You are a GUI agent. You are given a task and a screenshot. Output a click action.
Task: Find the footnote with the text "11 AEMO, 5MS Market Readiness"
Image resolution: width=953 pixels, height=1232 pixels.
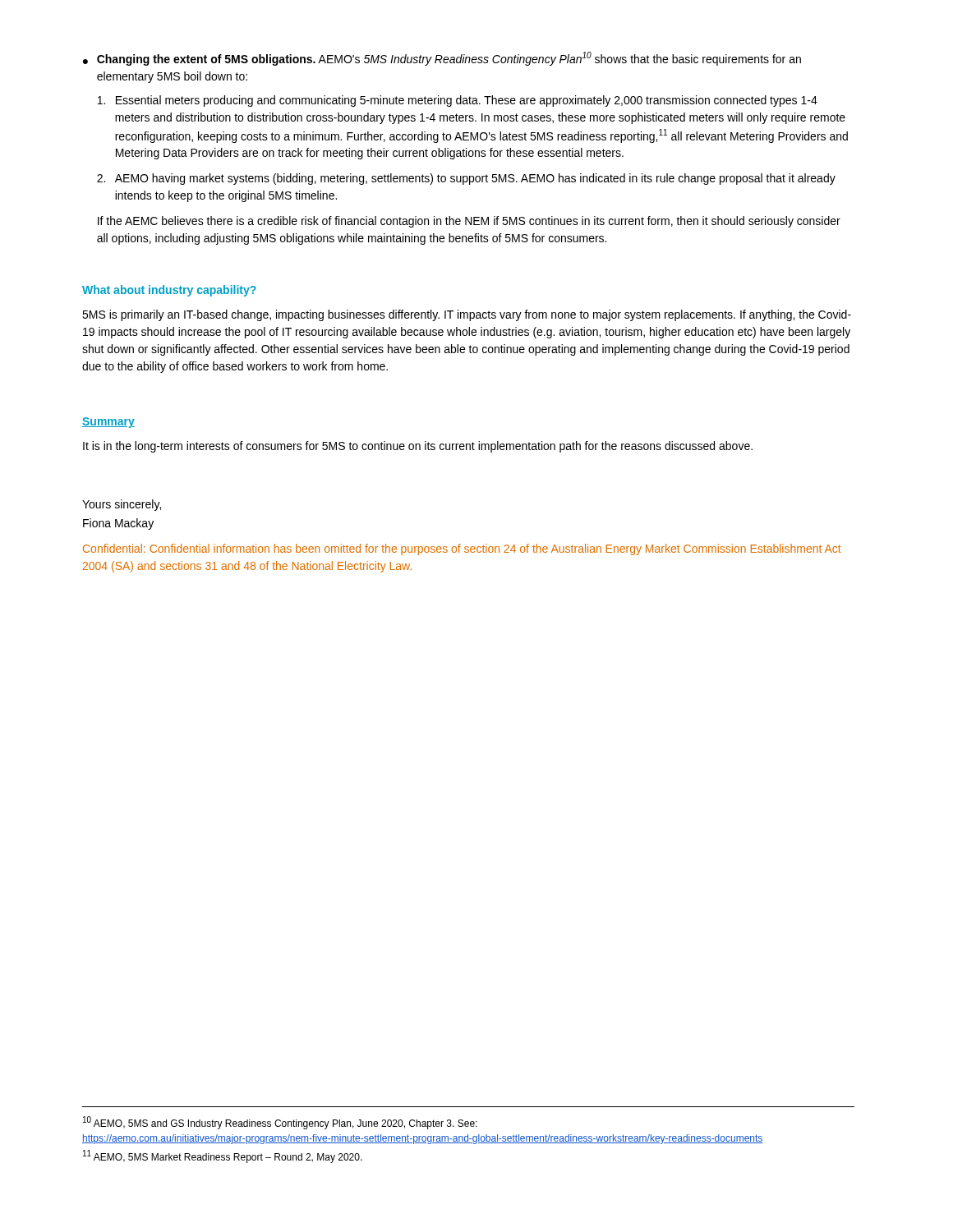[x=222, y=1156]
